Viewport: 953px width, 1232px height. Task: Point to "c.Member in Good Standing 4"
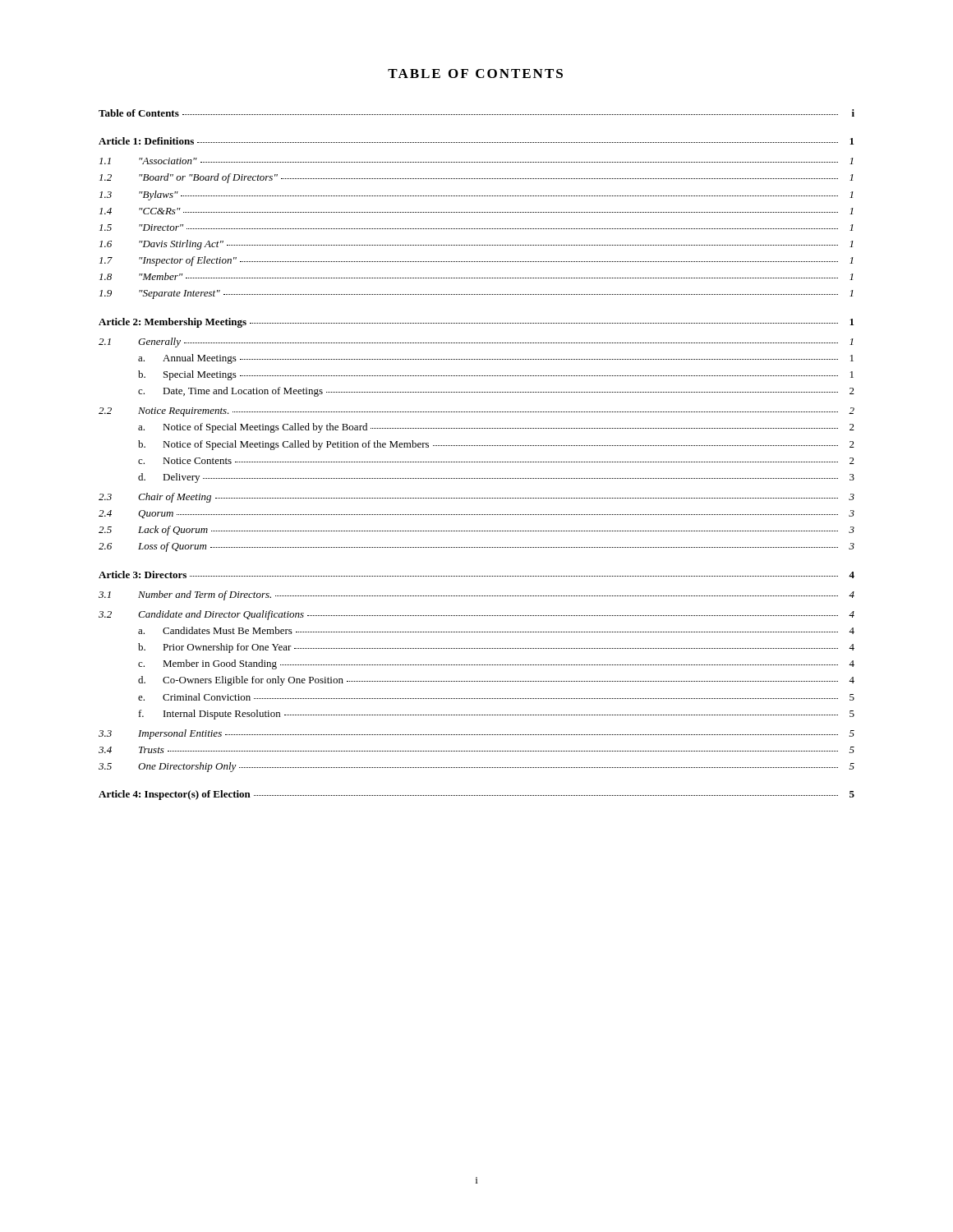click(476, 664)
